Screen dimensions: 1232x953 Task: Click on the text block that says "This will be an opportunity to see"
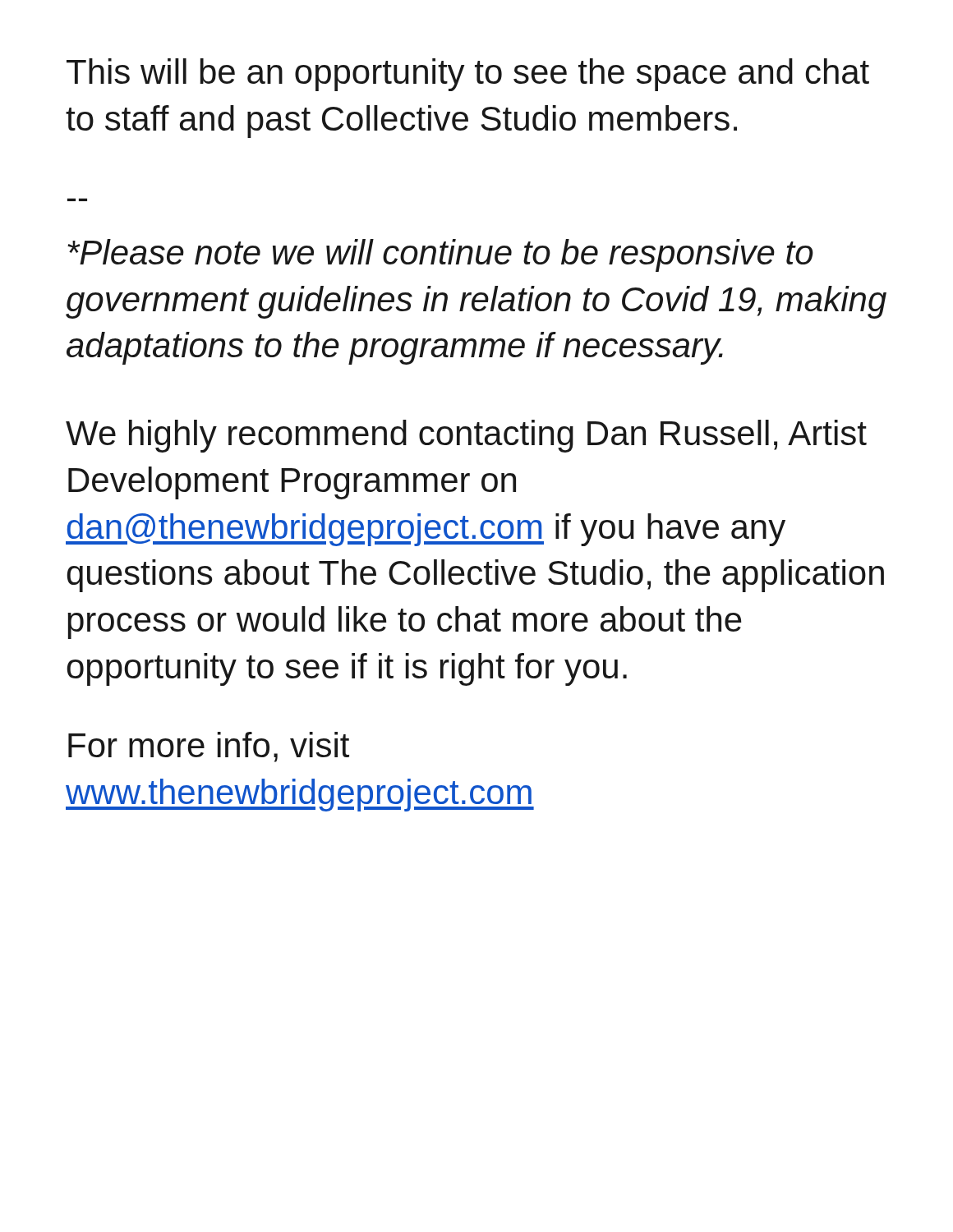[x=468, y=95]
